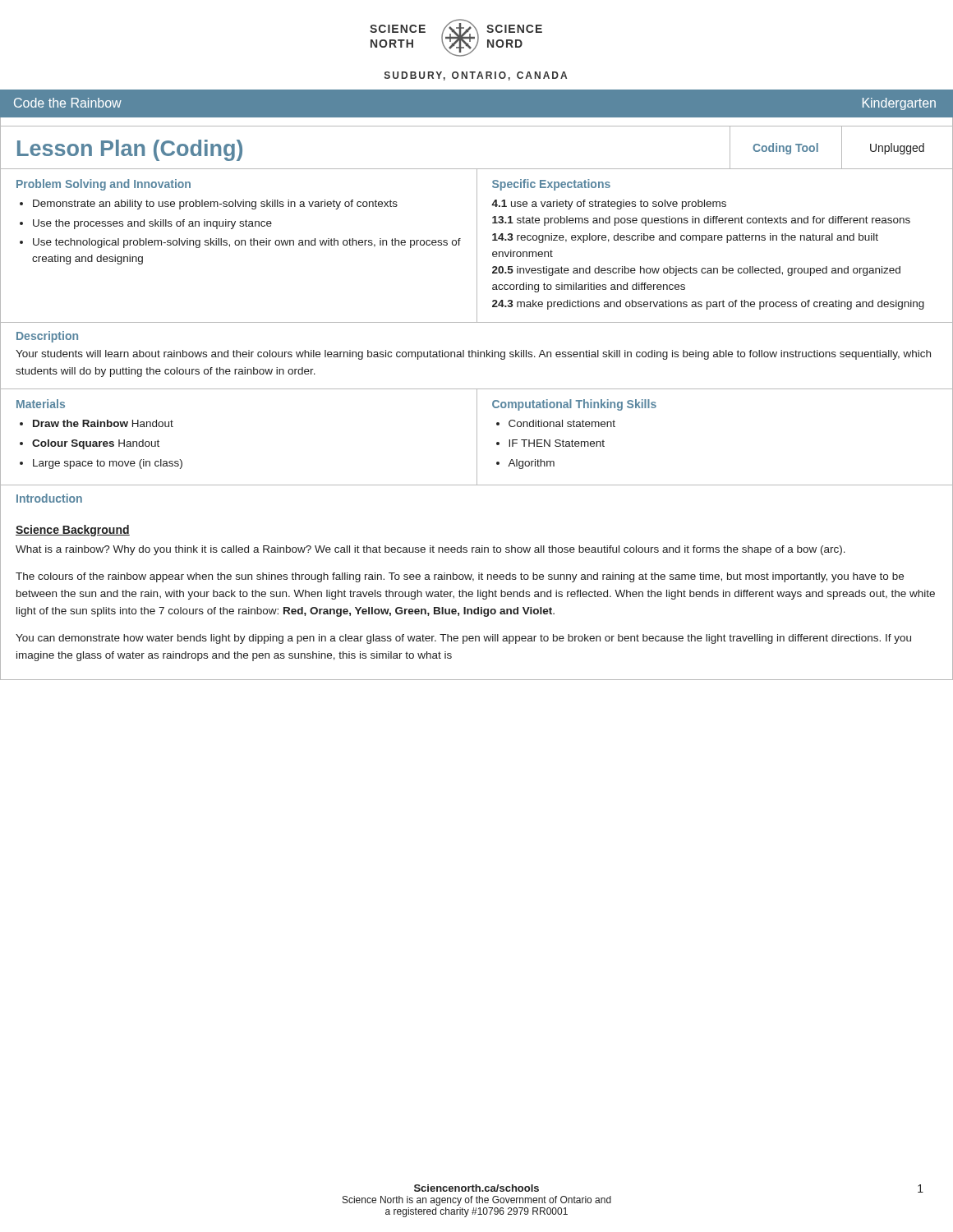Point to the text starting "Problem Solving and"
Screen dimensions: 1232x953
coord(103,184)
